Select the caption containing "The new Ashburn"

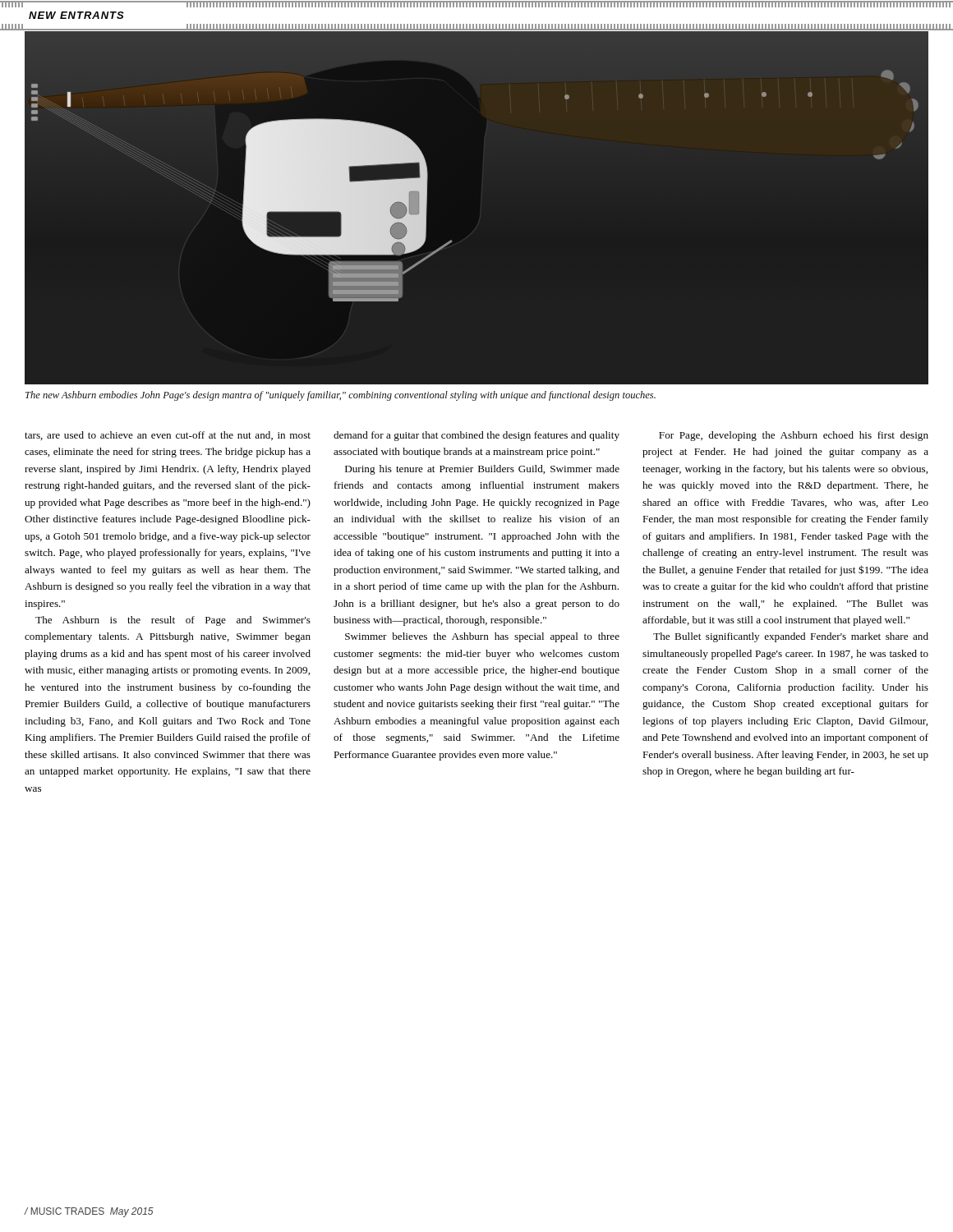point(340,395)
